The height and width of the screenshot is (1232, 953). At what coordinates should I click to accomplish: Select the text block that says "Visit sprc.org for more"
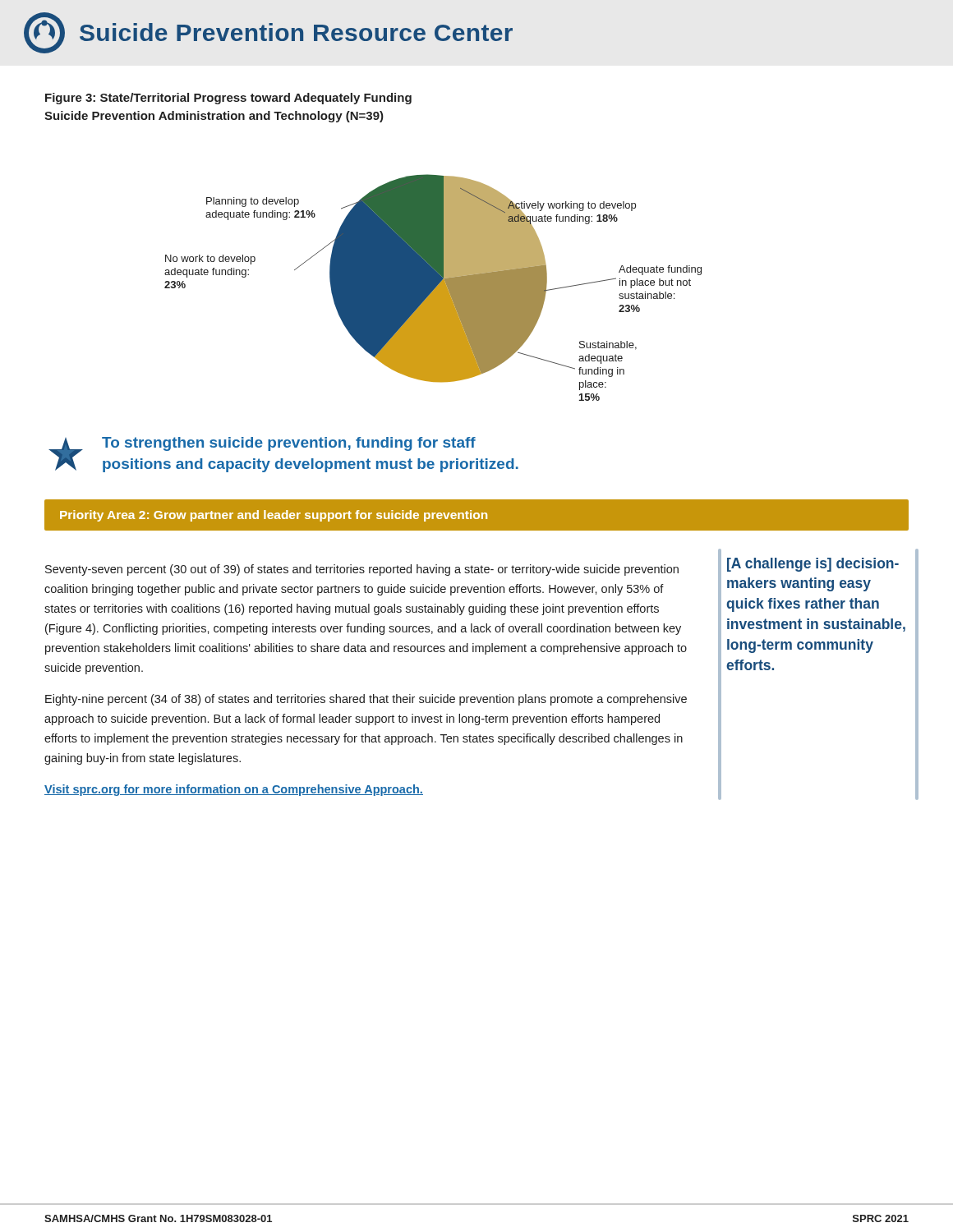pyautogui.click(x=234, y=789)
